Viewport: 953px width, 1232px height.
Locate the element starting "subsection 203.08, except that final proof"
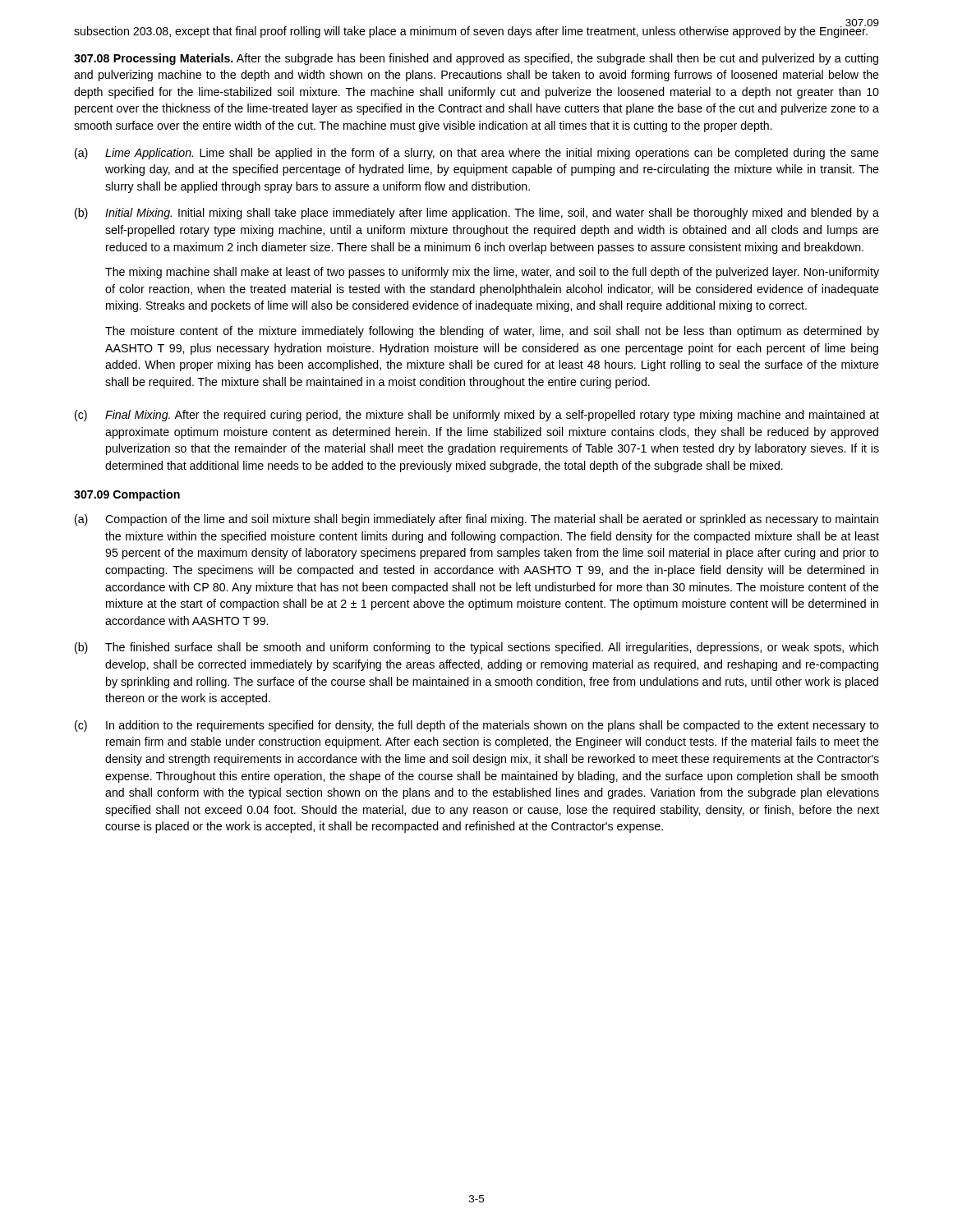476,31
